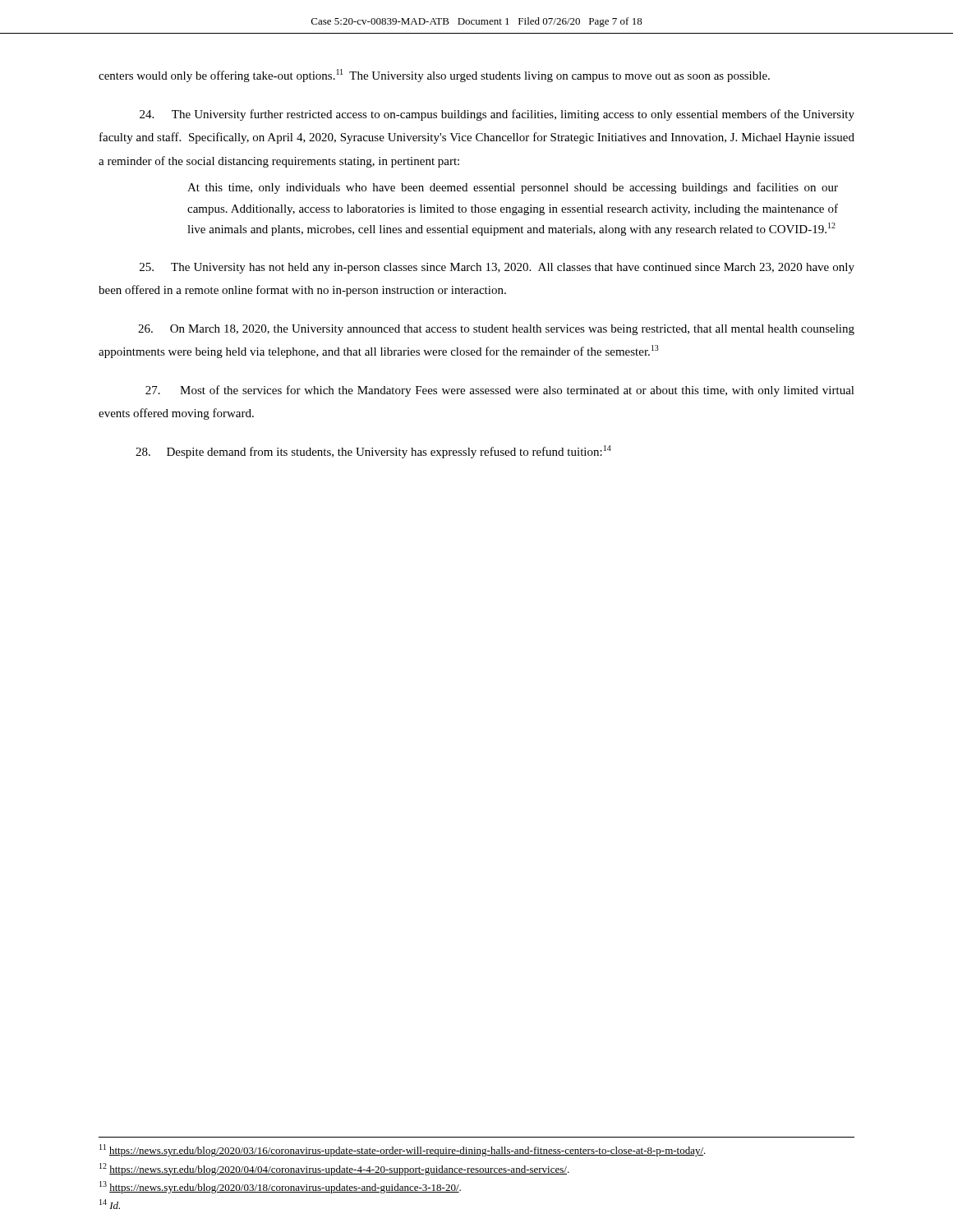Find the passage starting "Most of the services for which the"
Image resolution: width=953 pixels, height=1232 pixels.
pyautogui.click(x=476, y=401)
